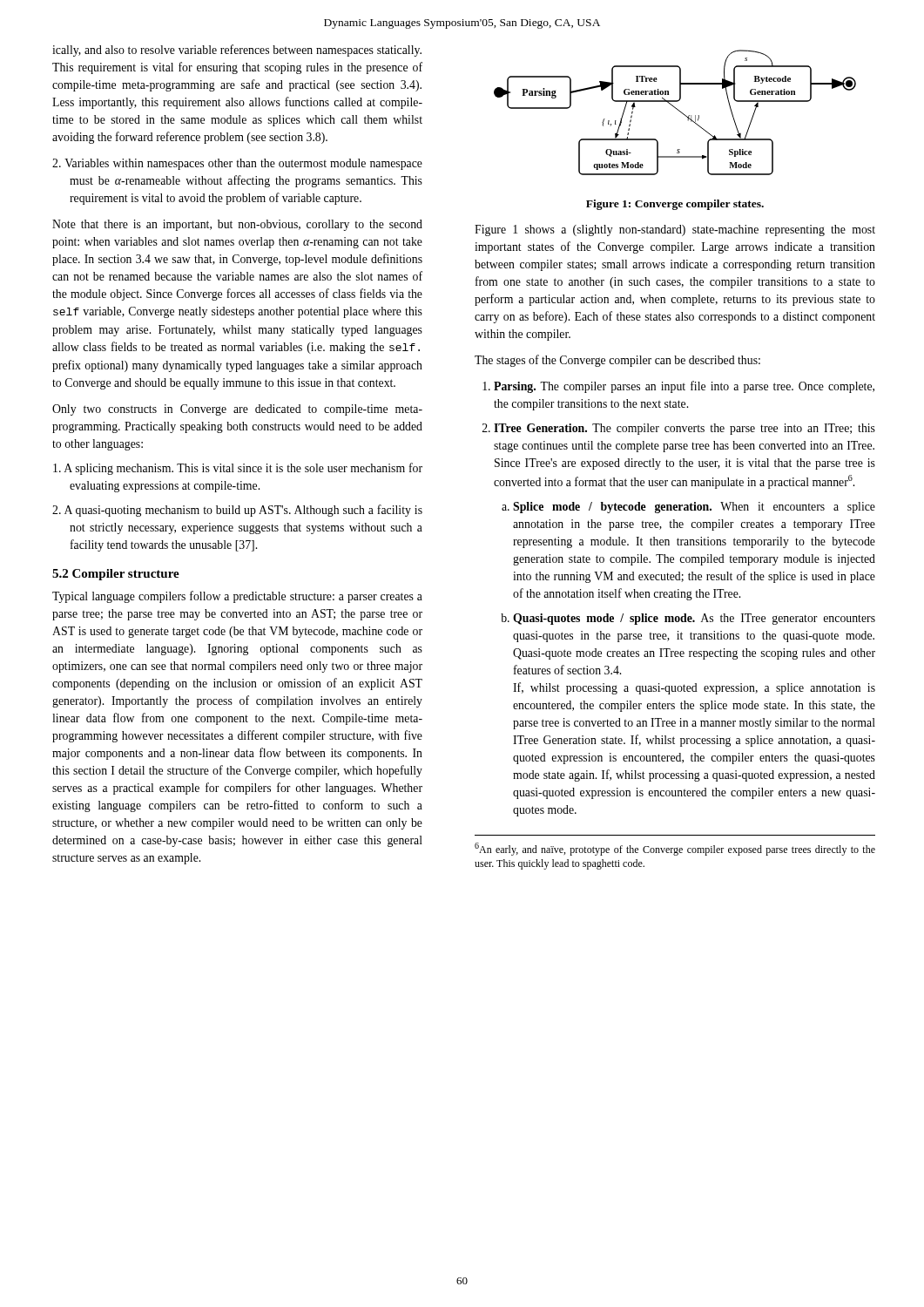924x1307 pixels.
Task: Select the text starting "6An early, and naïve, prototype of the"
Action: coord(675,855)
